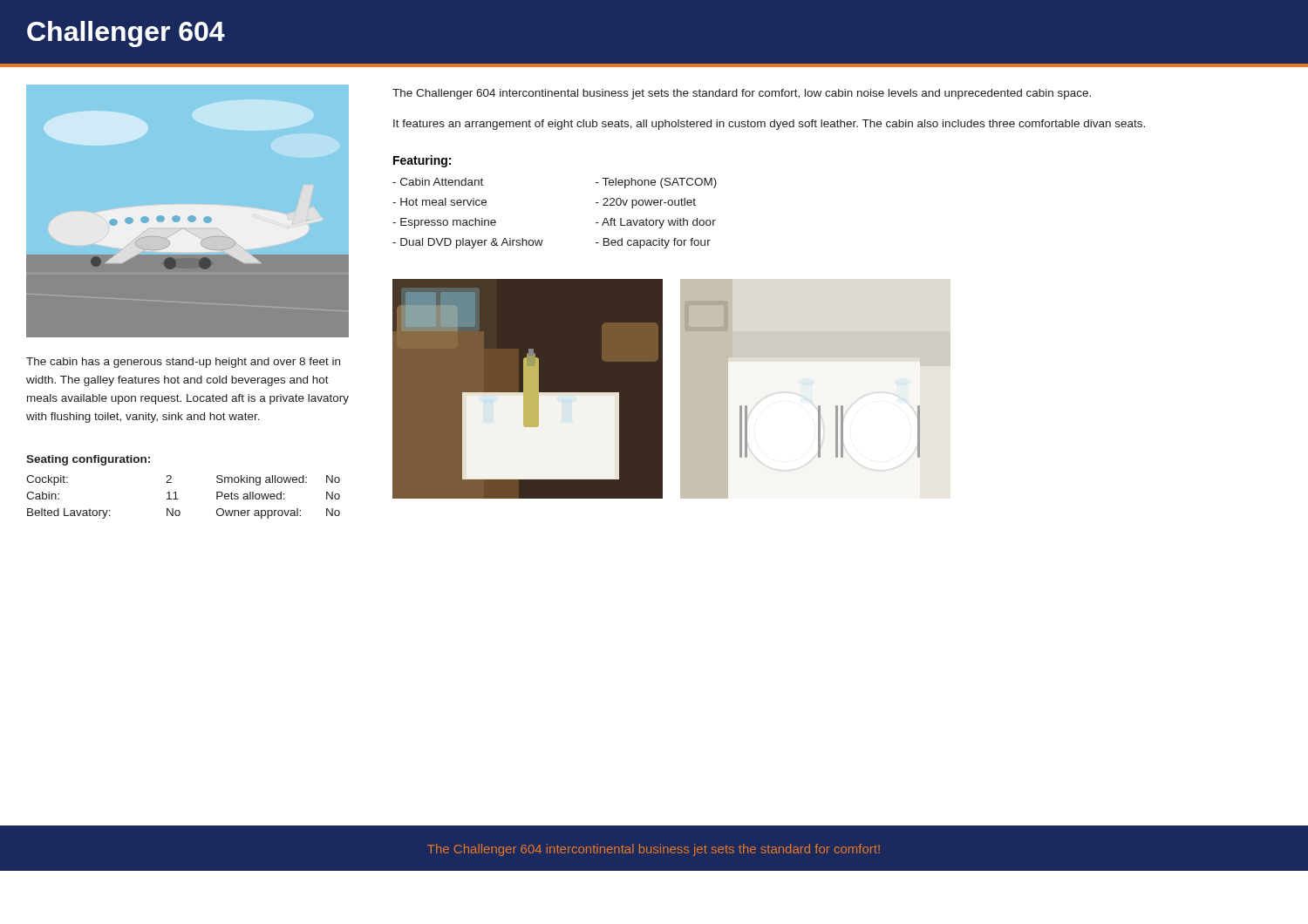The width and height of the screenshot is (1308, 924).
Task: Click on the list item that reads "Bed capacity for four"
Action: (x=653, y=242)
